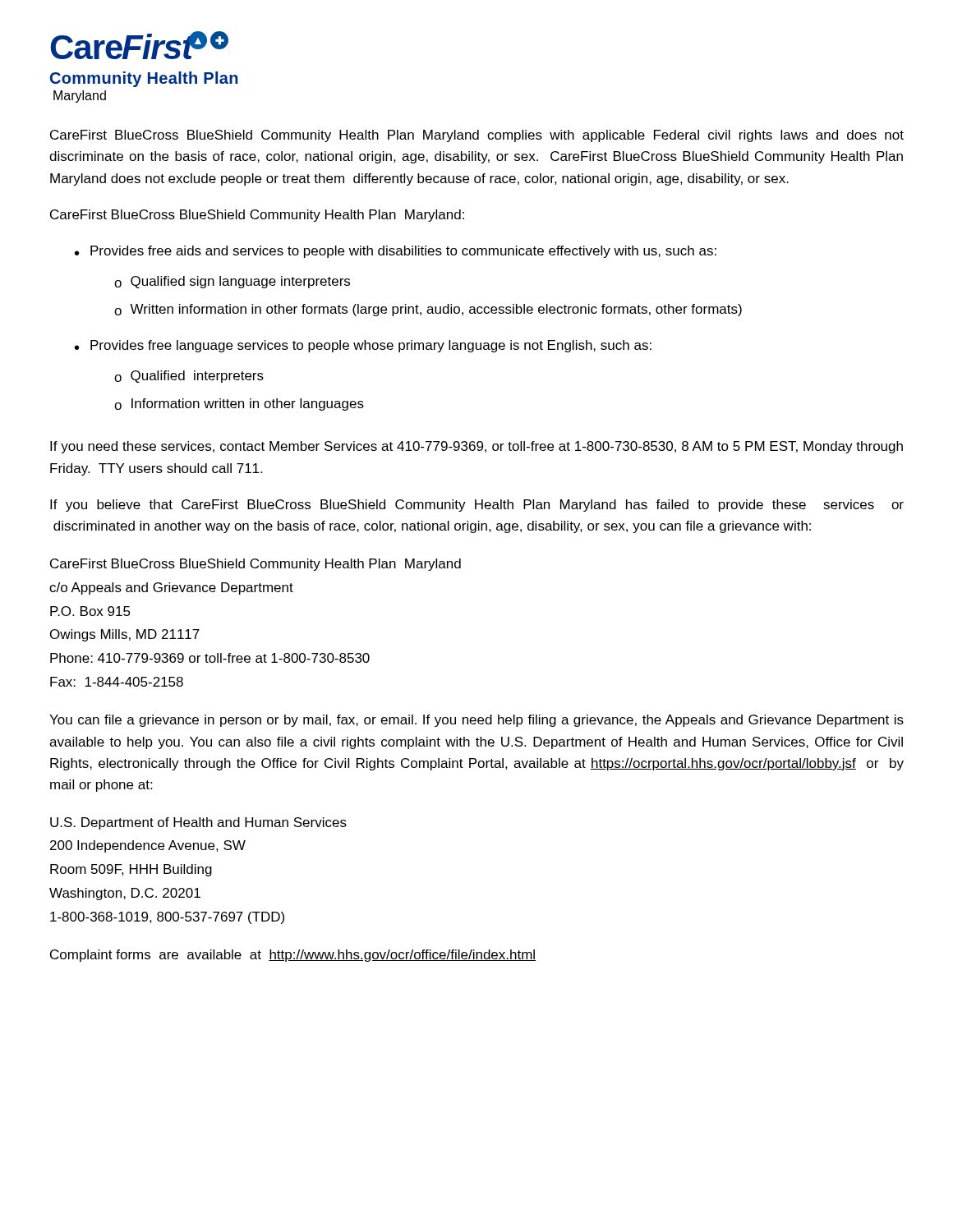Find the block on this page that starts "You can file a grievance in"
This screenshot has height=1232, width=953.
[476, 753]
